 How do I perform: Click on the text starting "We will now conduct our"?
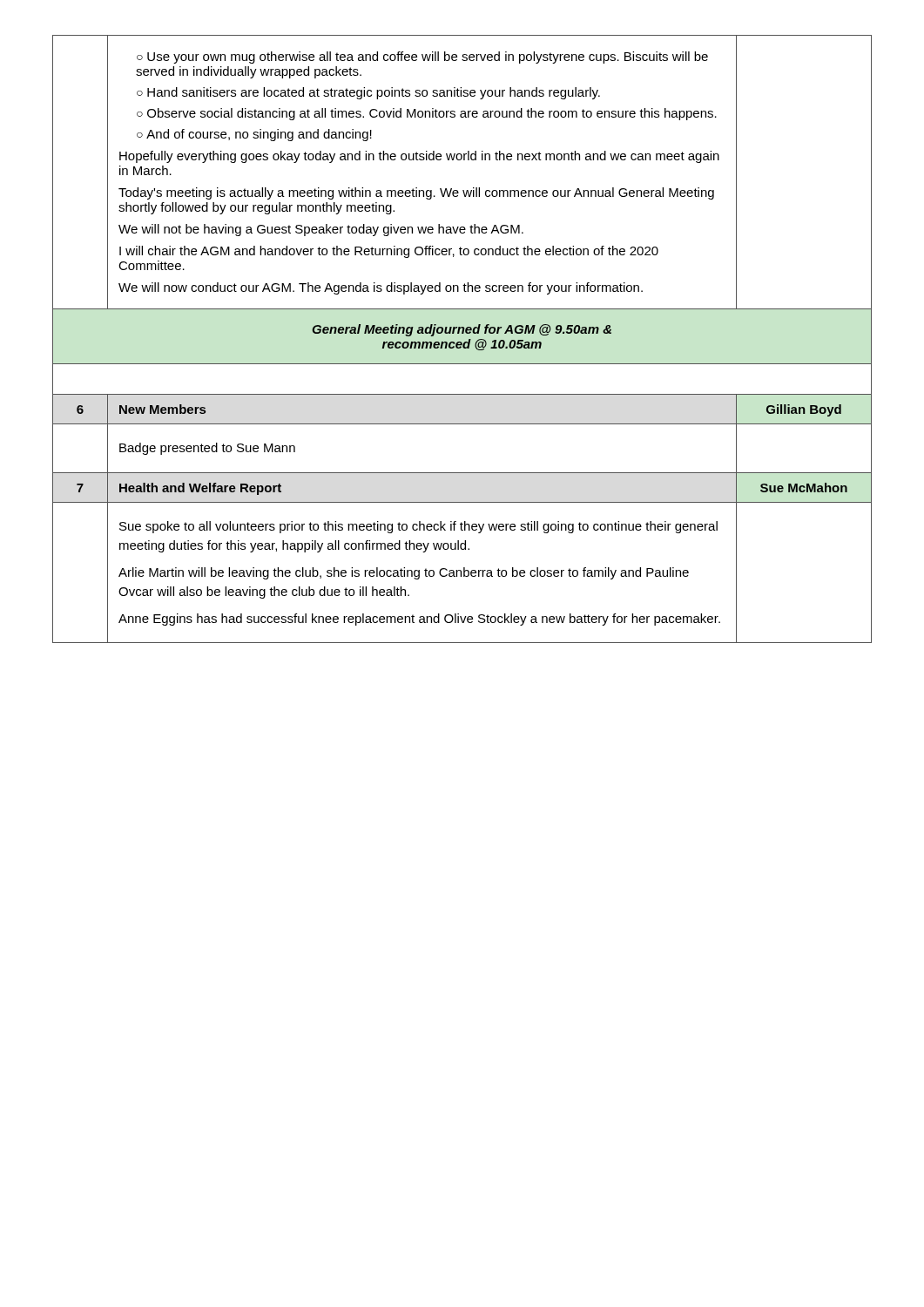pos(422,287)
